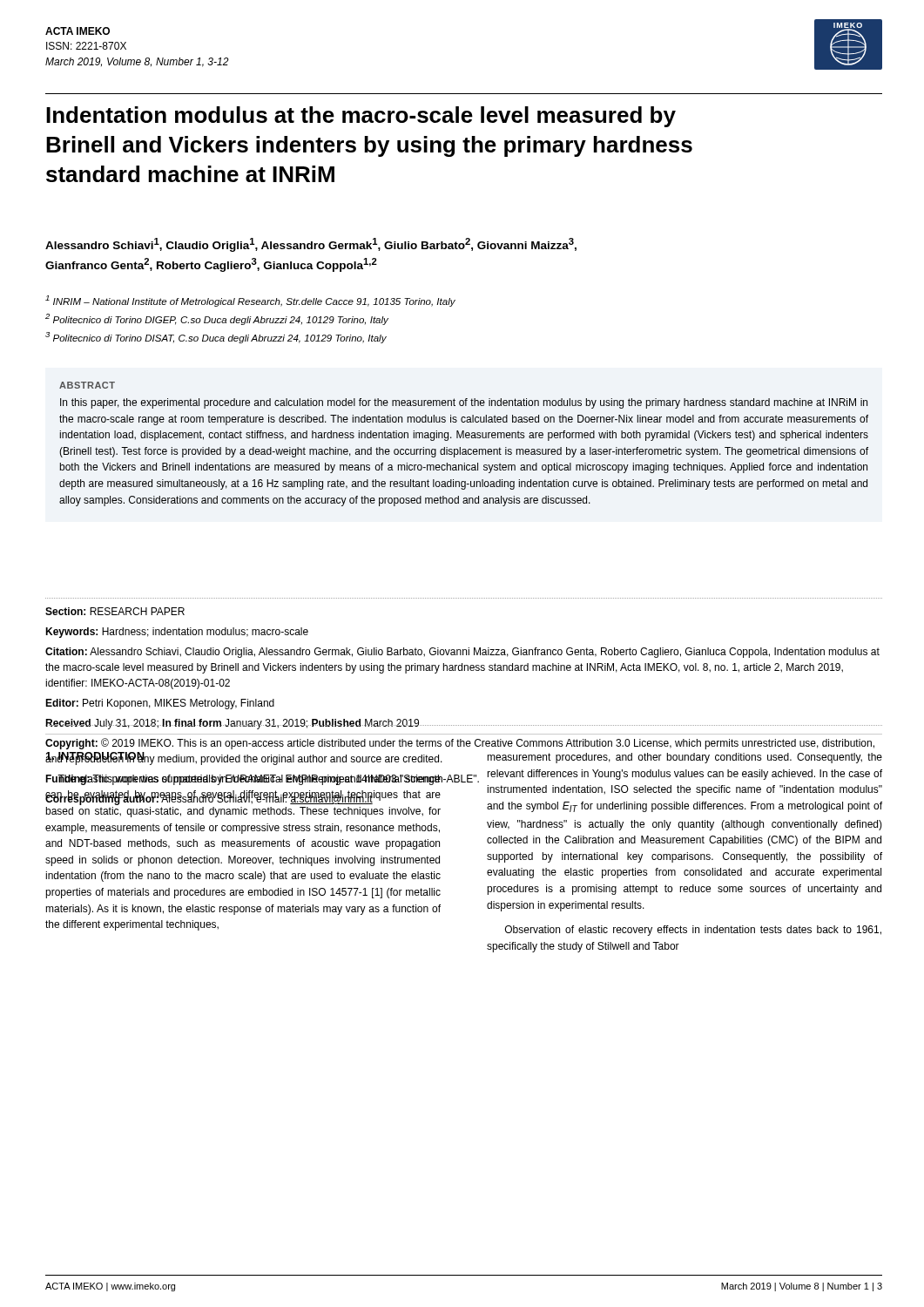Click where it says "1. INTRODUCTION"
Image resolution: width=924 pixels, height=1307 pixels.
point(243,757)
